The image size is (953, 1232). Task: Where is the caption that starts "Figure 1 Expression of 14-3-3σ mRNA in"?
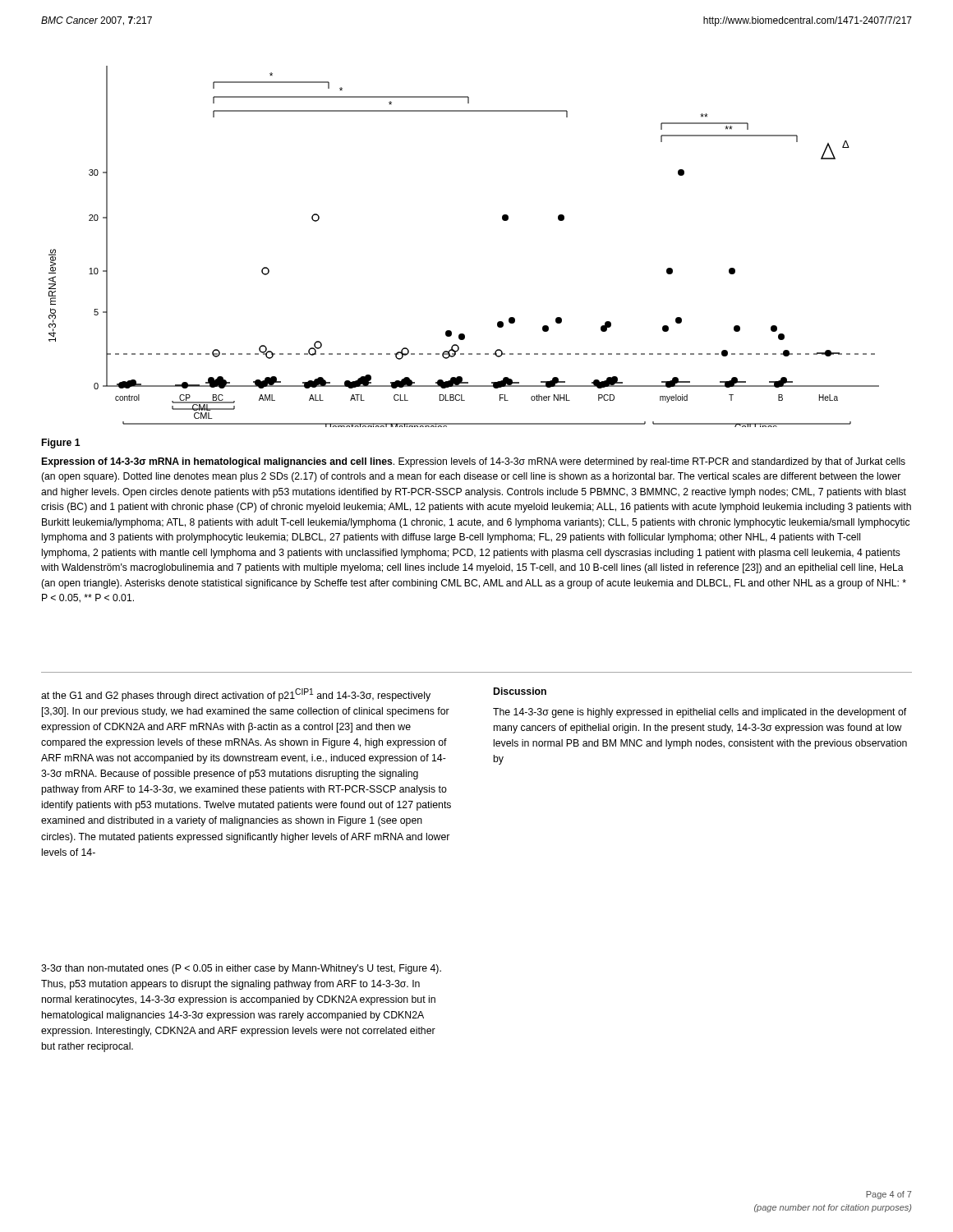[x=476, y=521]
